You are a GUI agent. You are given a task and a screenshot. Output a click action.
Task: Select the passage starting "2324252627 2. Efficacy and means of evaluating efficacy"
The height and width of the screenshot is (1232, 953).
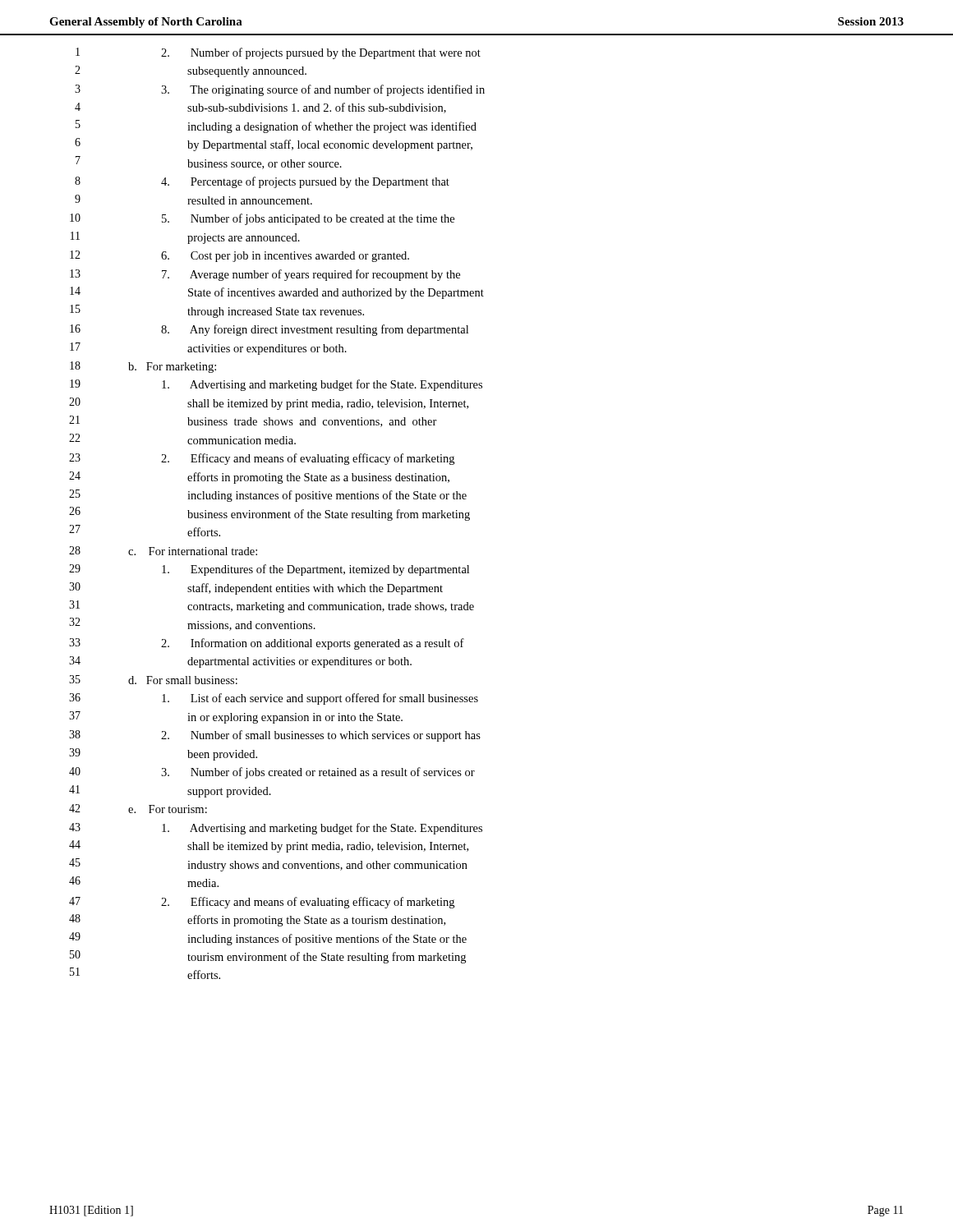click(476, 496)
